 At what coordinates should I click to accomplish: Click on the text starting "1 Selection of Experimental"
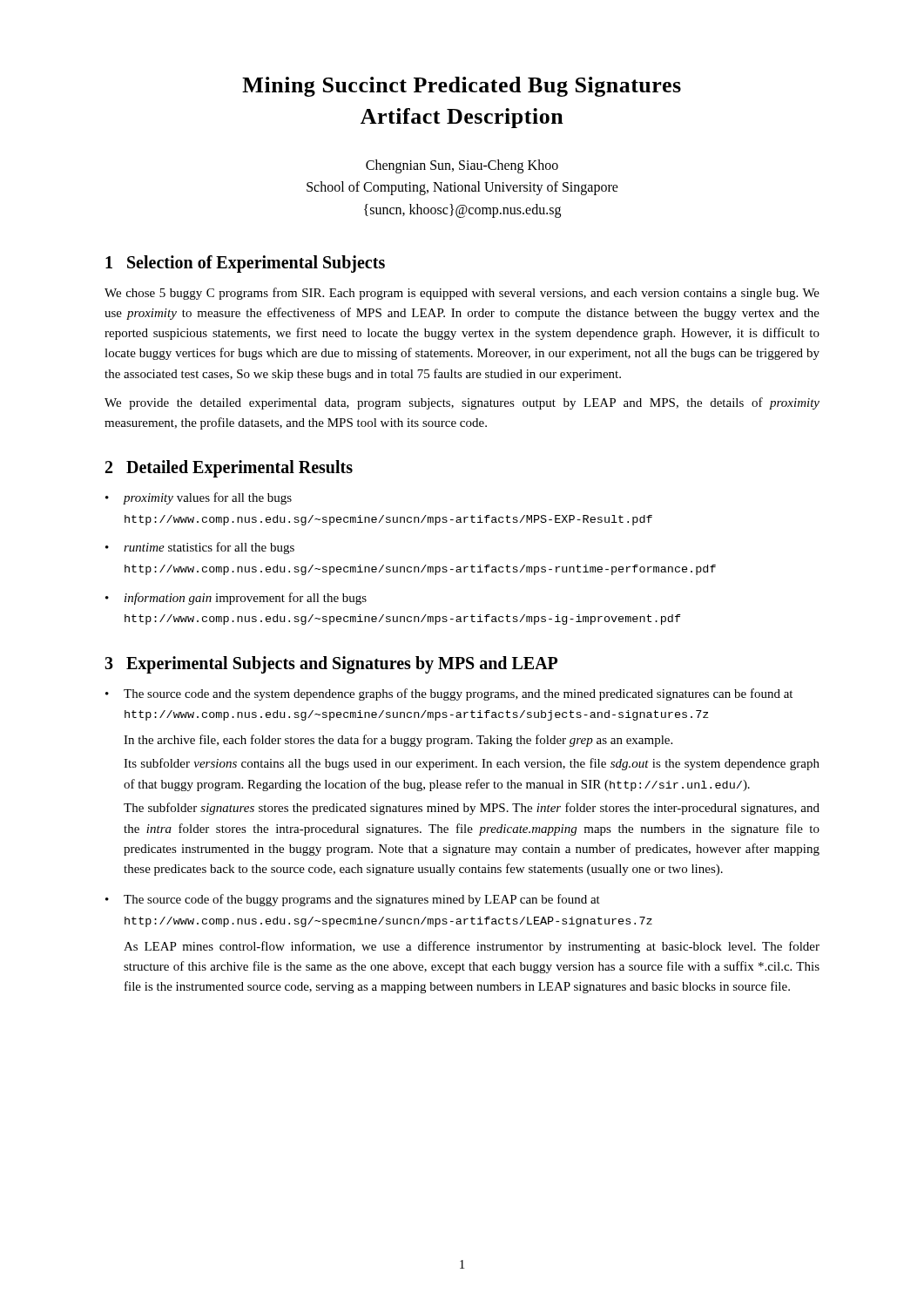(245, 262)
